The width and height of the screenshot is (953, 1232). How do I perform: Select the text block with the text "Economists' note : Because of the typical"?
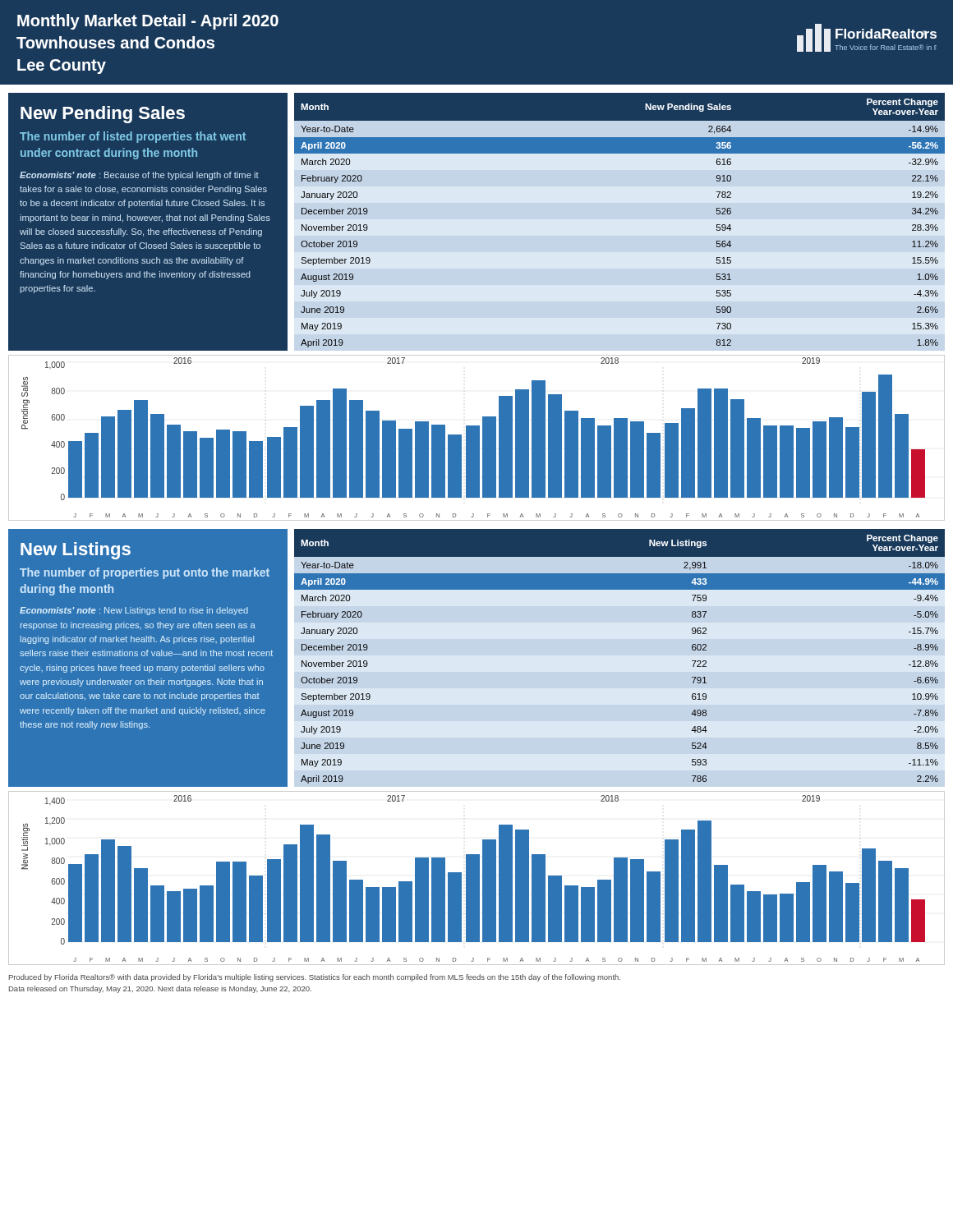(x=145, y=232)
